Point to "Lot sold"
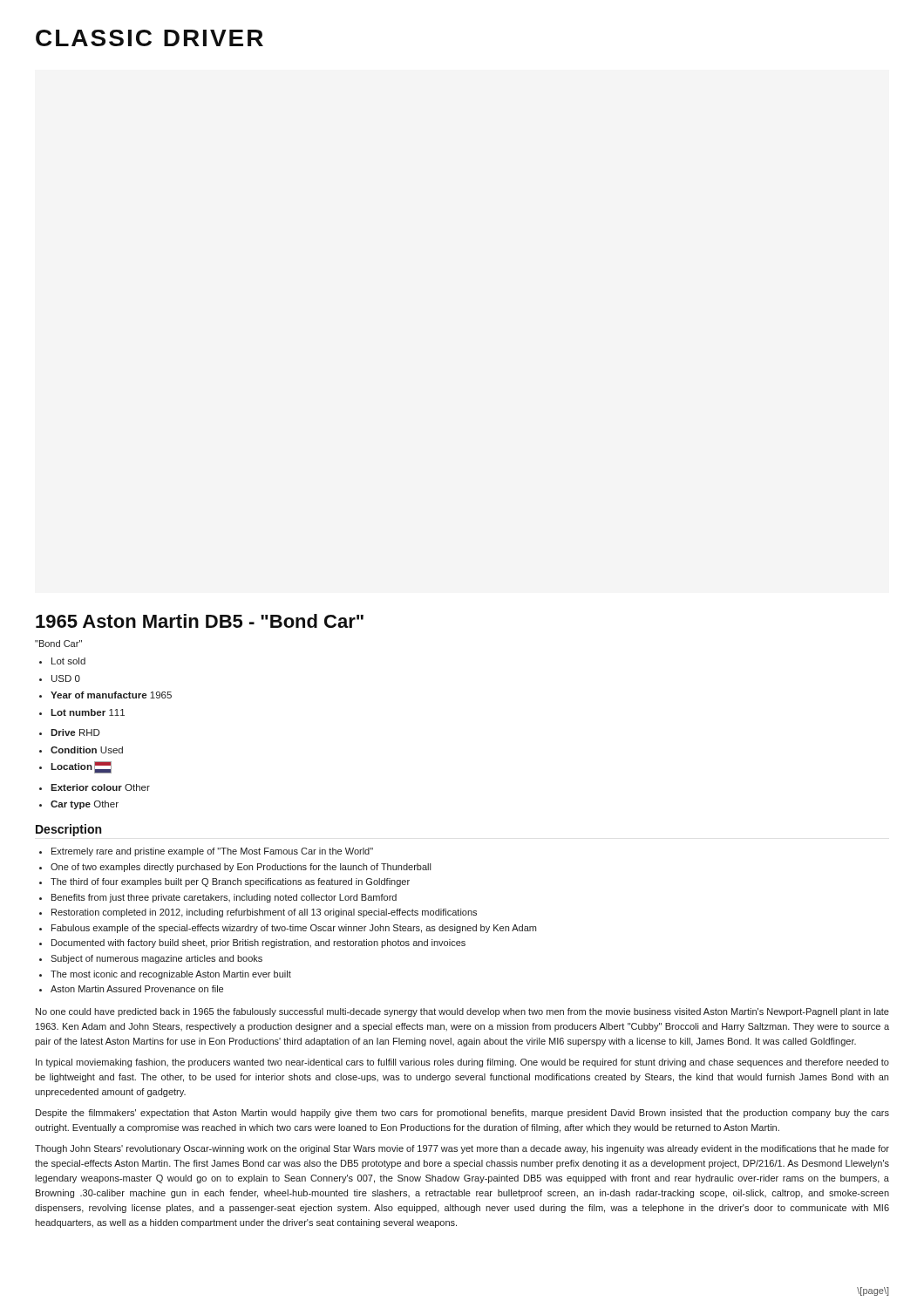The image size is (924, 1308). click(x=68, y=661)
